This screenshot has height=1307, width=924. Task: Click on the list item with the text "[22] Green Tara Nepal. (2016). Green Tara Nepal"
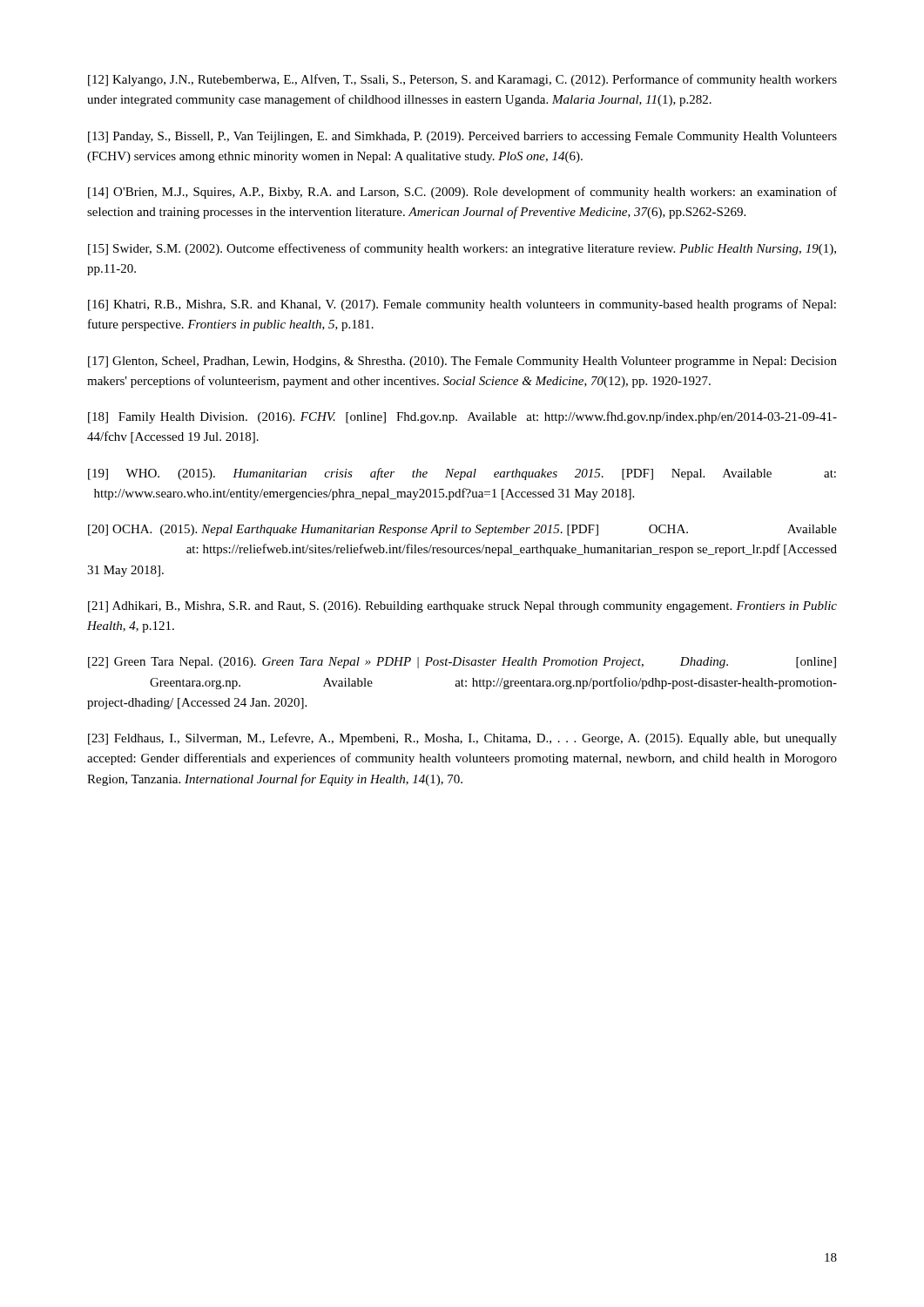[462, 682]
